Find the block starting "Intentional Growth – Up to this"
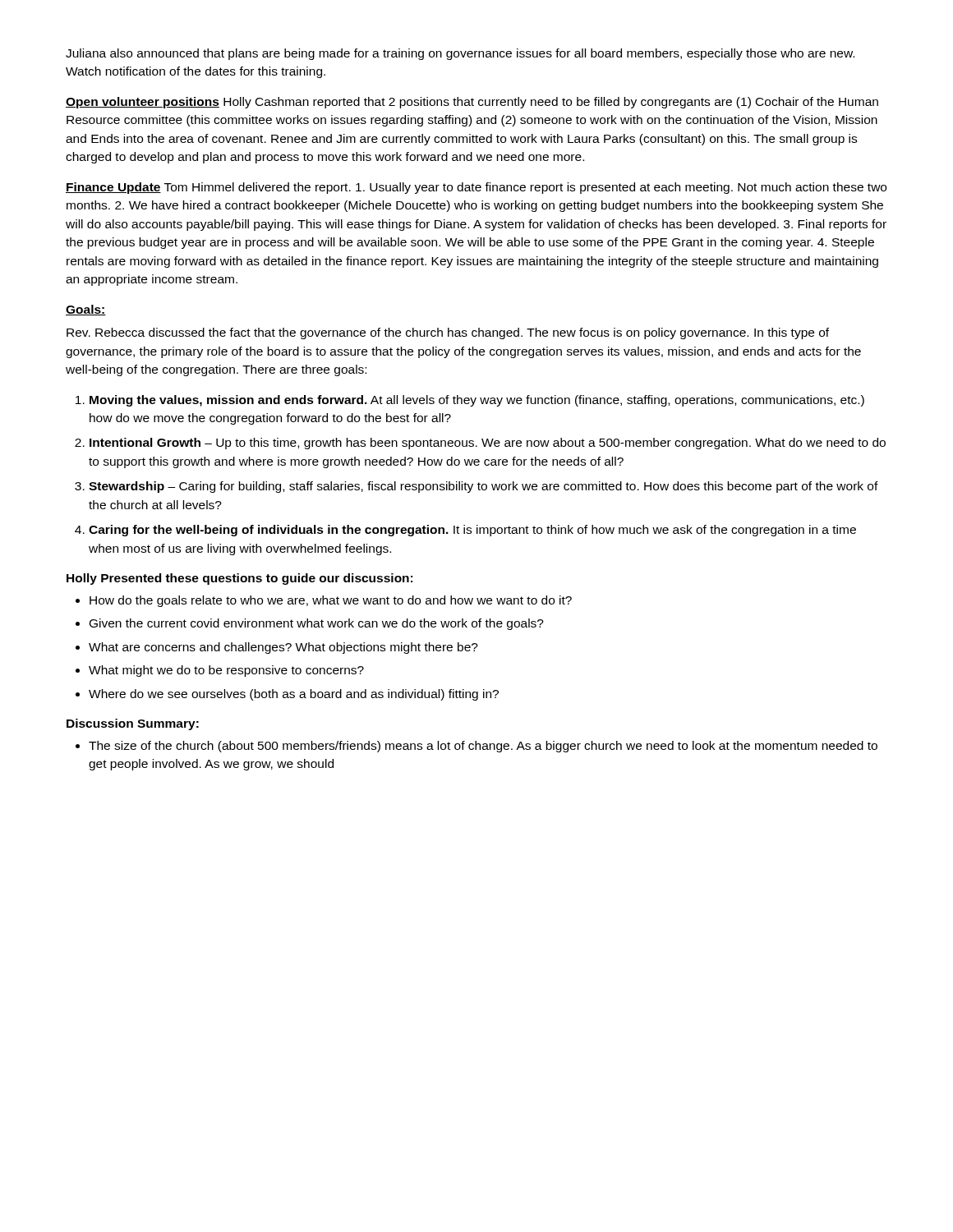Image resolution: width=953 pixels, height=1232 pixels. 488,452
